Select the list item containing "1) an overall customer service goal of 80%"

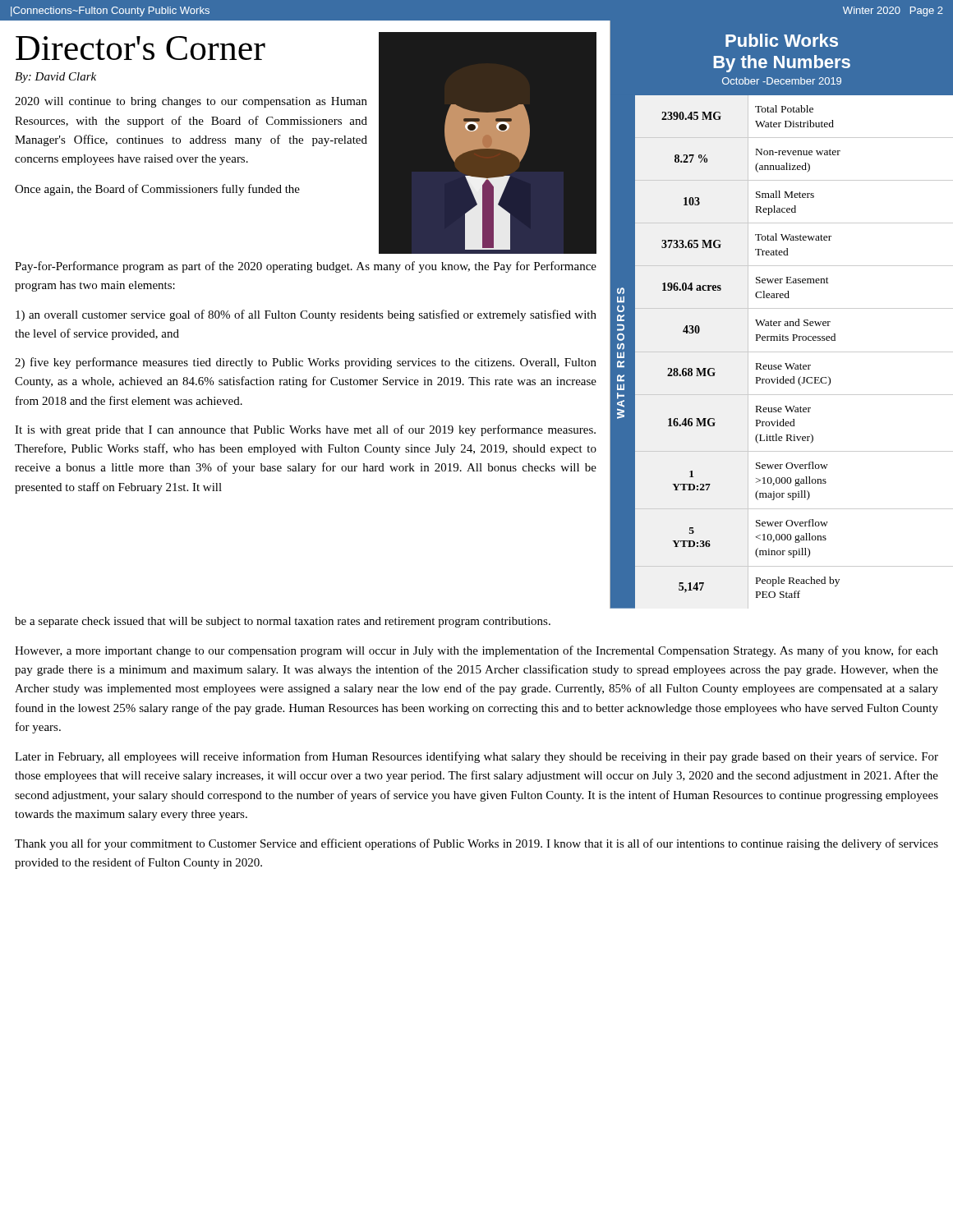click(306, 324)
